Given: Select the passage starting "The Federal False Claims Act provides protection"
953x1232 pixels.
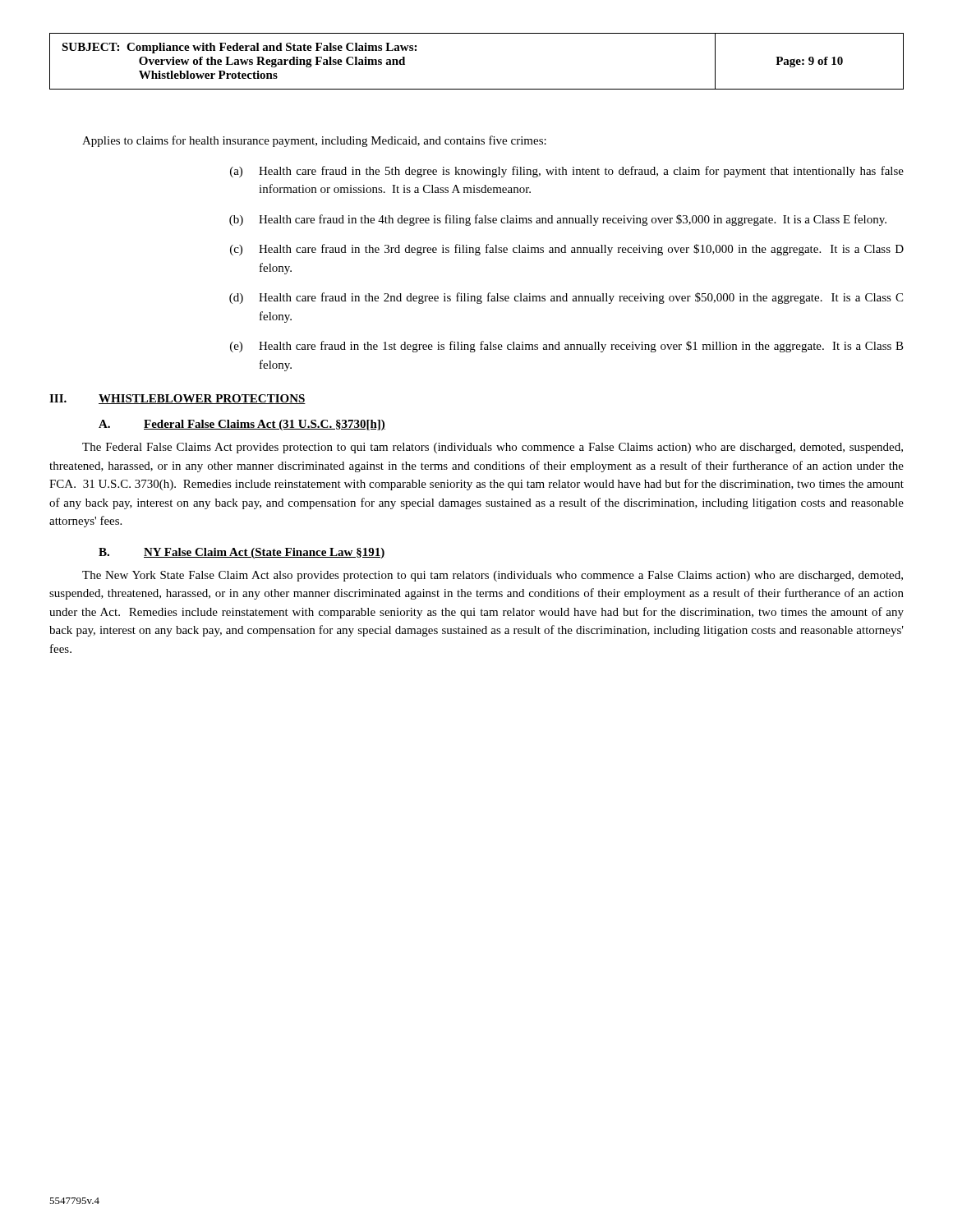Looking at the screenshot, I should [x=476, y=484].
